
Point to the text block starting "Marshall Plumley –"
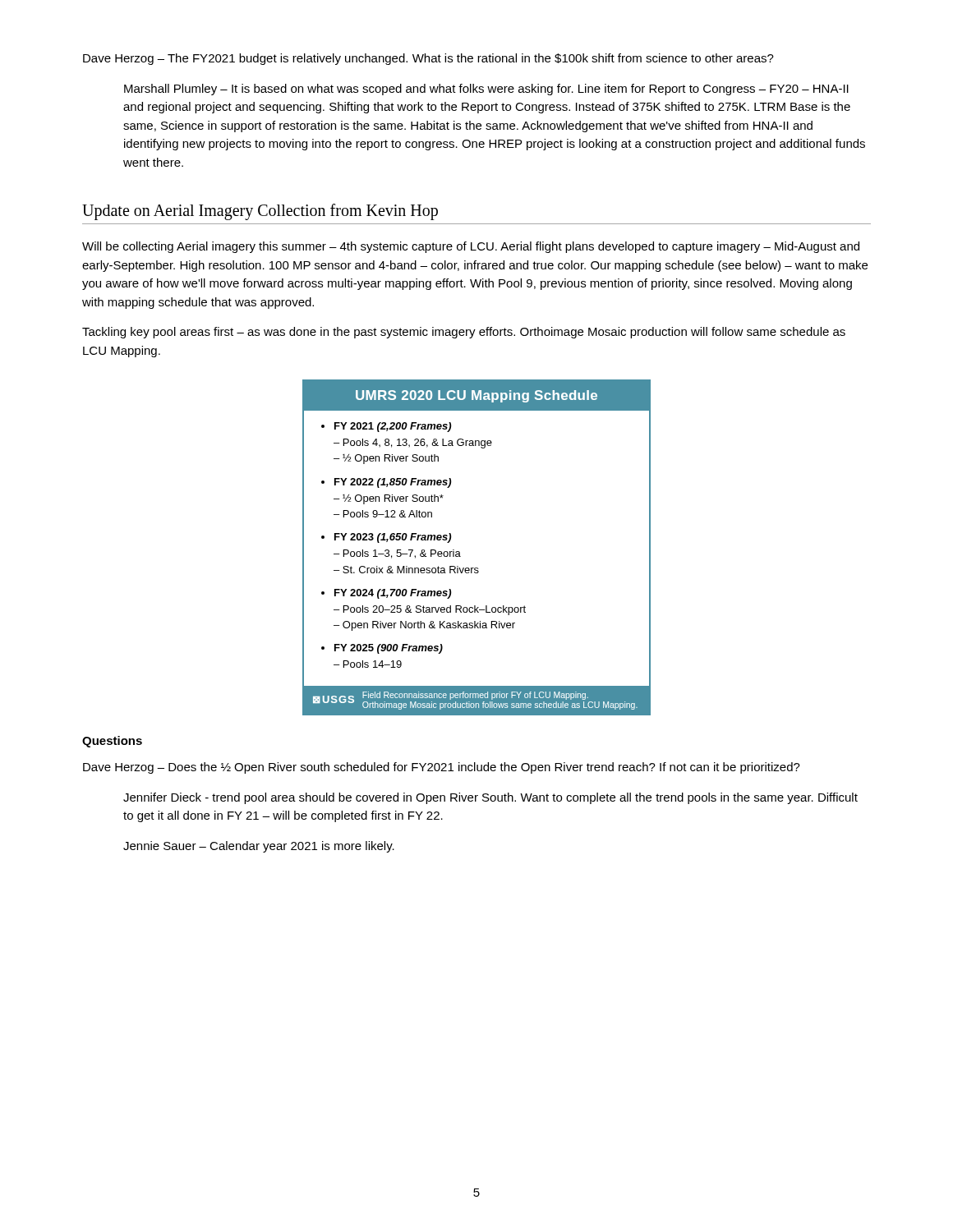tap(494, 125)
